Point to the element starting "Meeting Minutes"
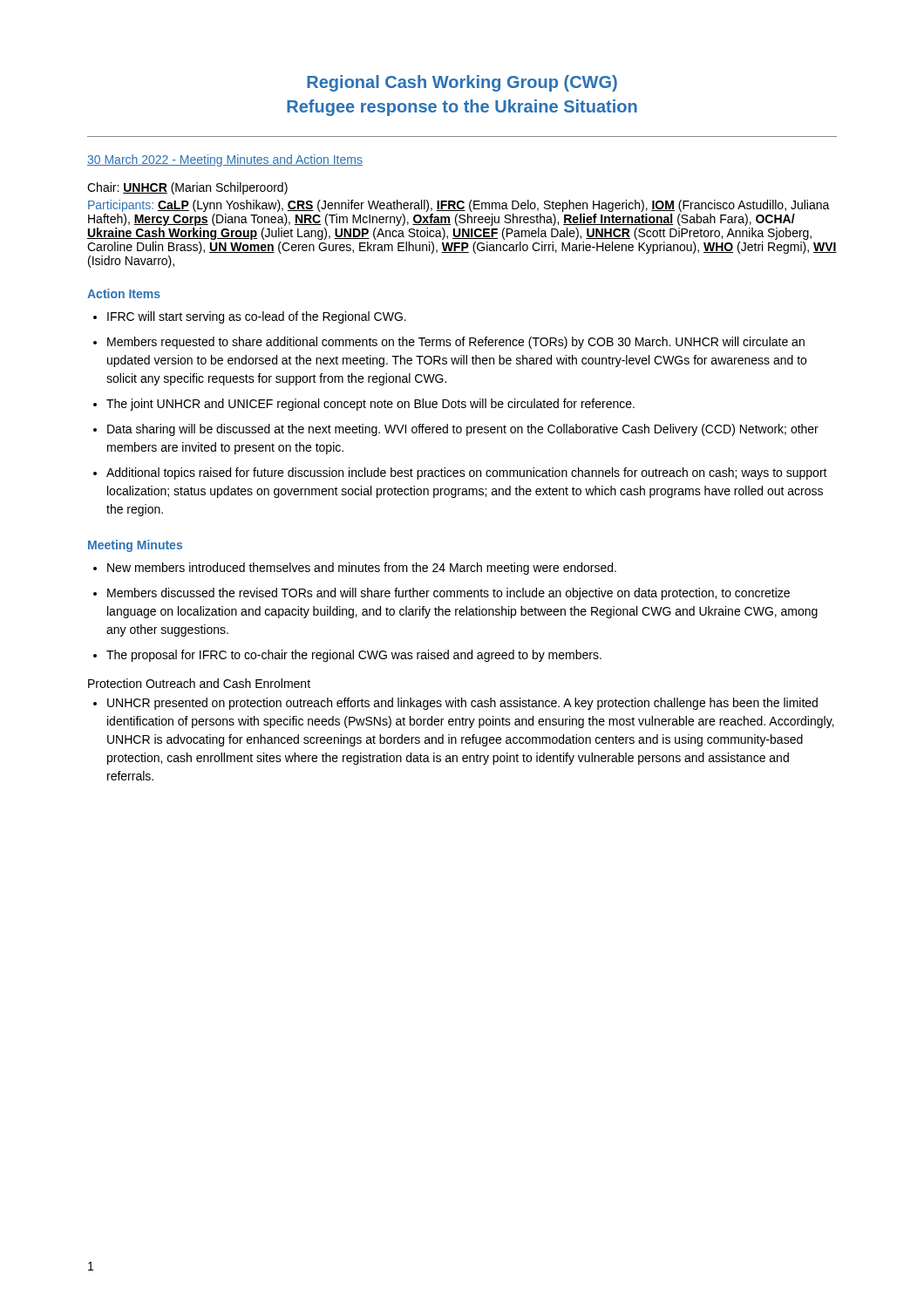 (x=135, y=545)
